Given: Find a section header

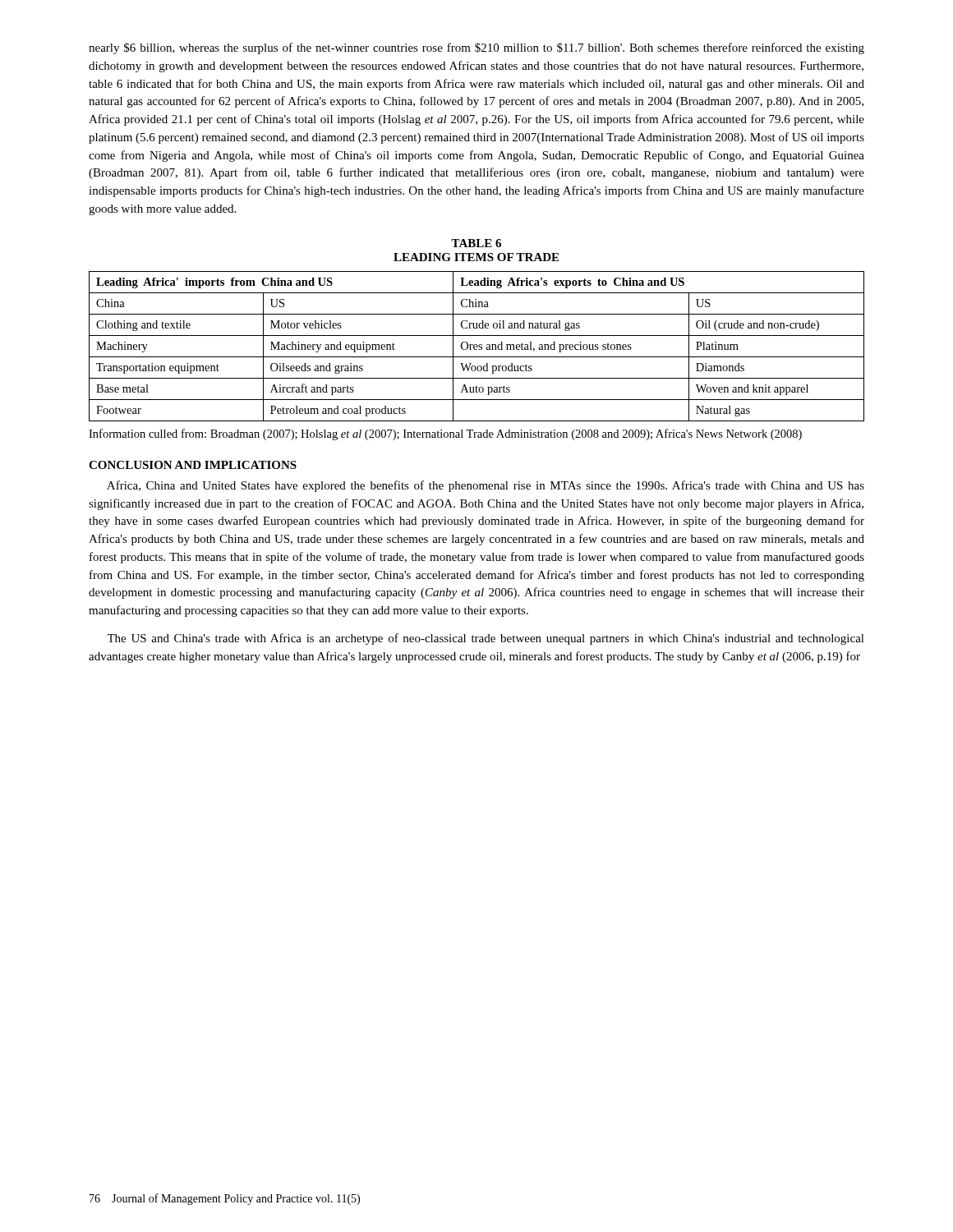Looking at the screenshot, I should tap(193, 465).
